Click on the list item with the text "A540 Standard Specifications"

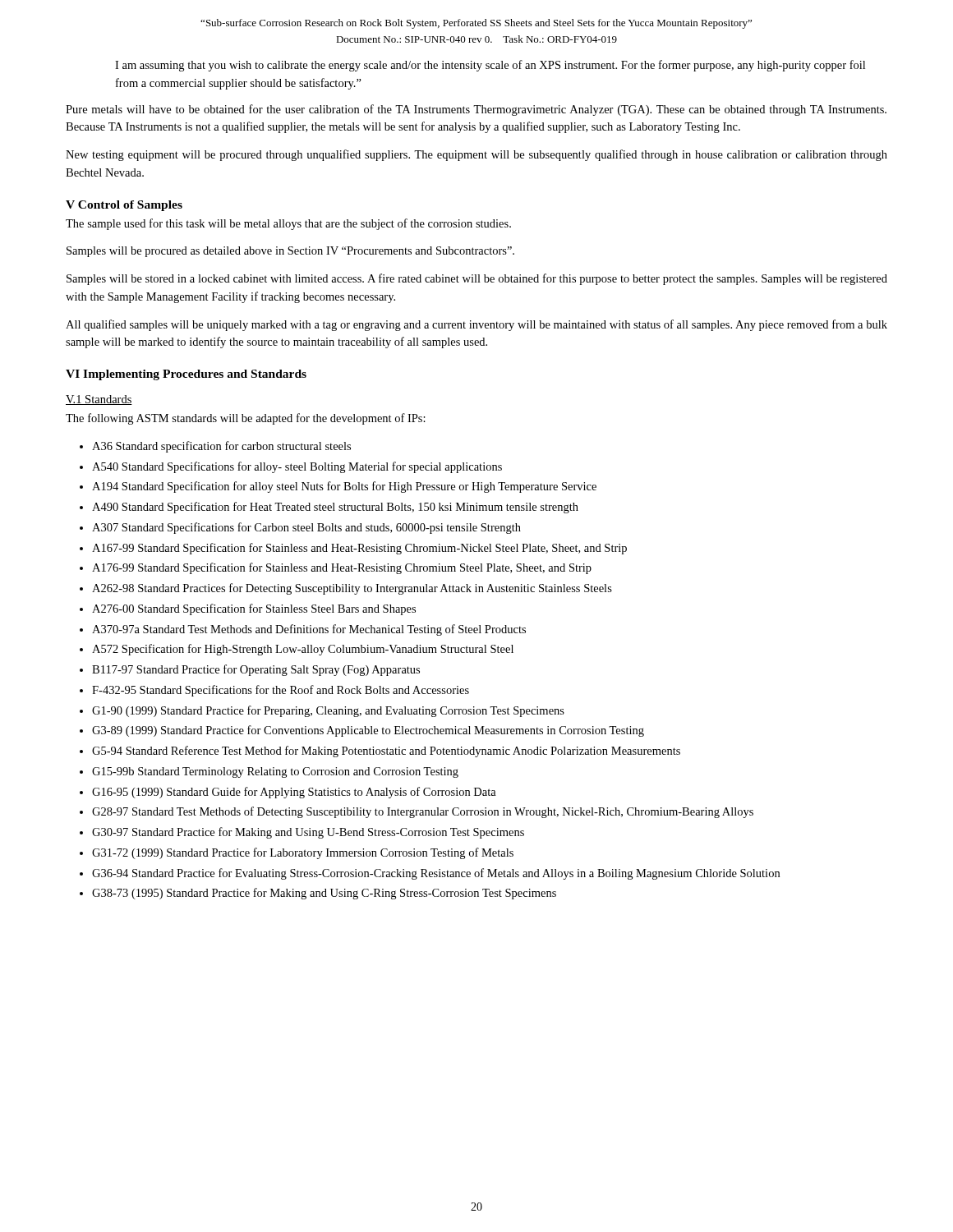[297, 466]
